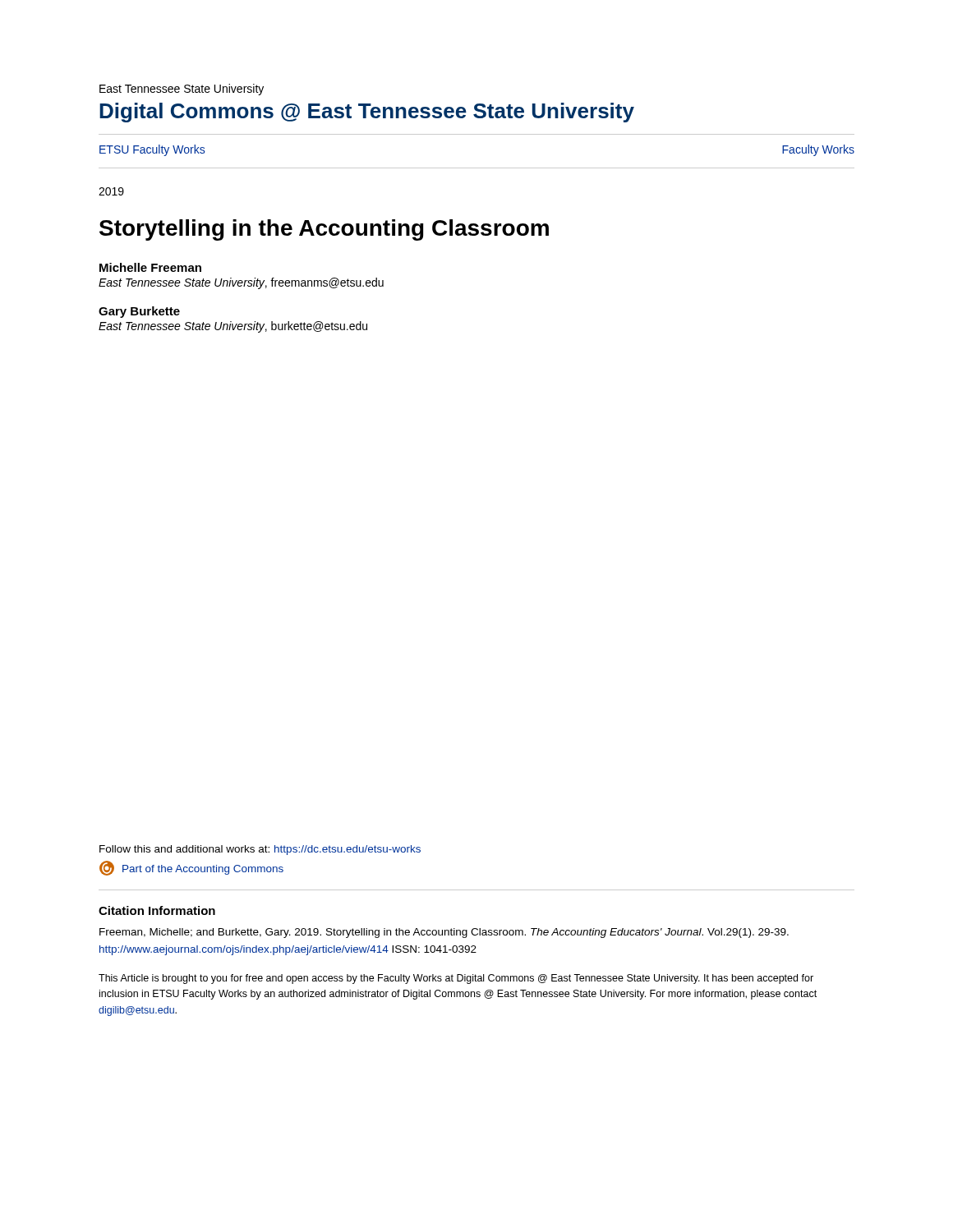Screen dimensions: 1232x953
Task: Find the block starting "Follow this and additional works at: https://dc.etsu.edu/etsu-works"
Action: [x=260, y=849]
